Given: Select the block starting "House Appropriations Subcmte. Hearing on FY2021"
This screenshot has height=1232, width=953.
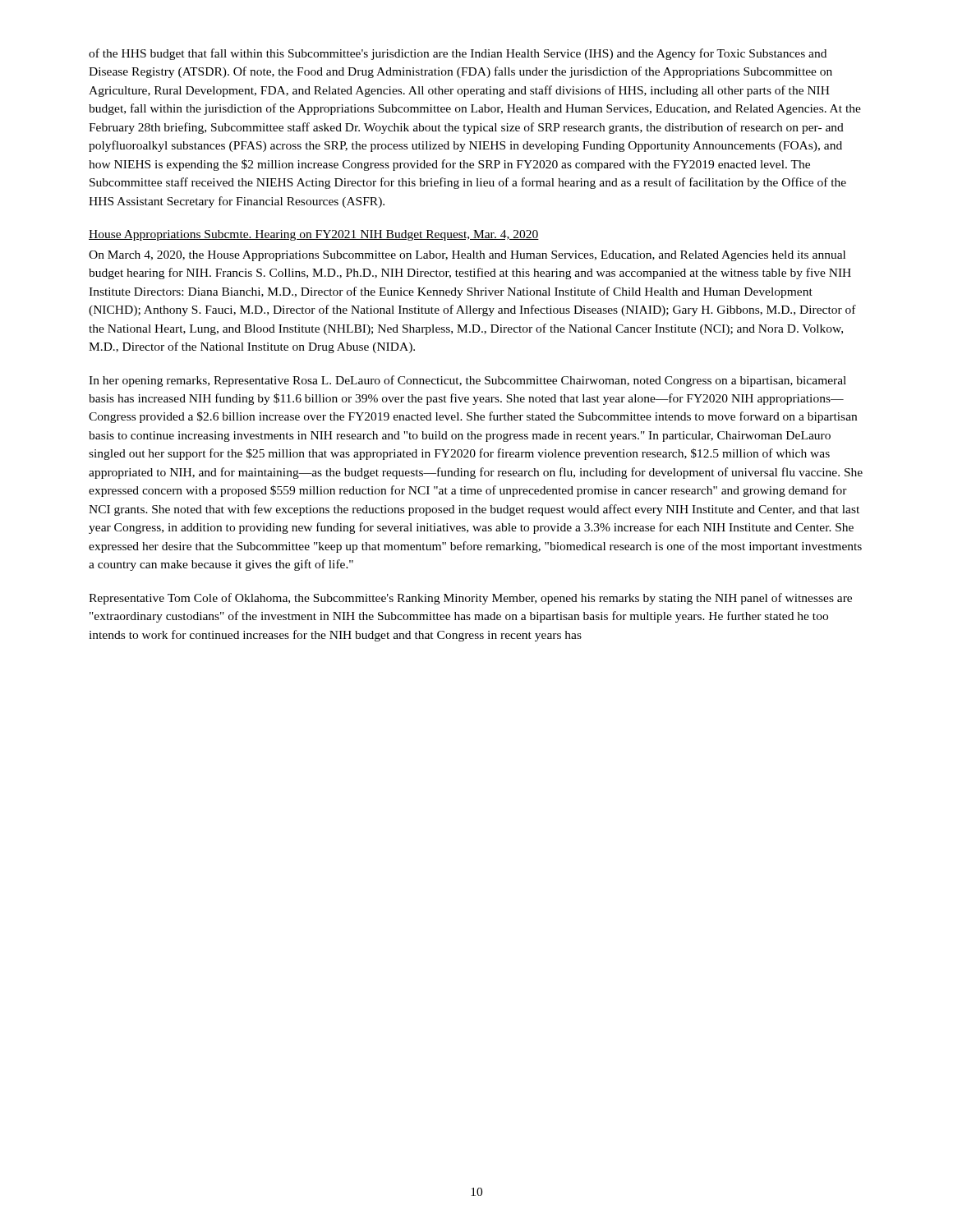Looking at the screenshot, I should click(x=313, y=234).
